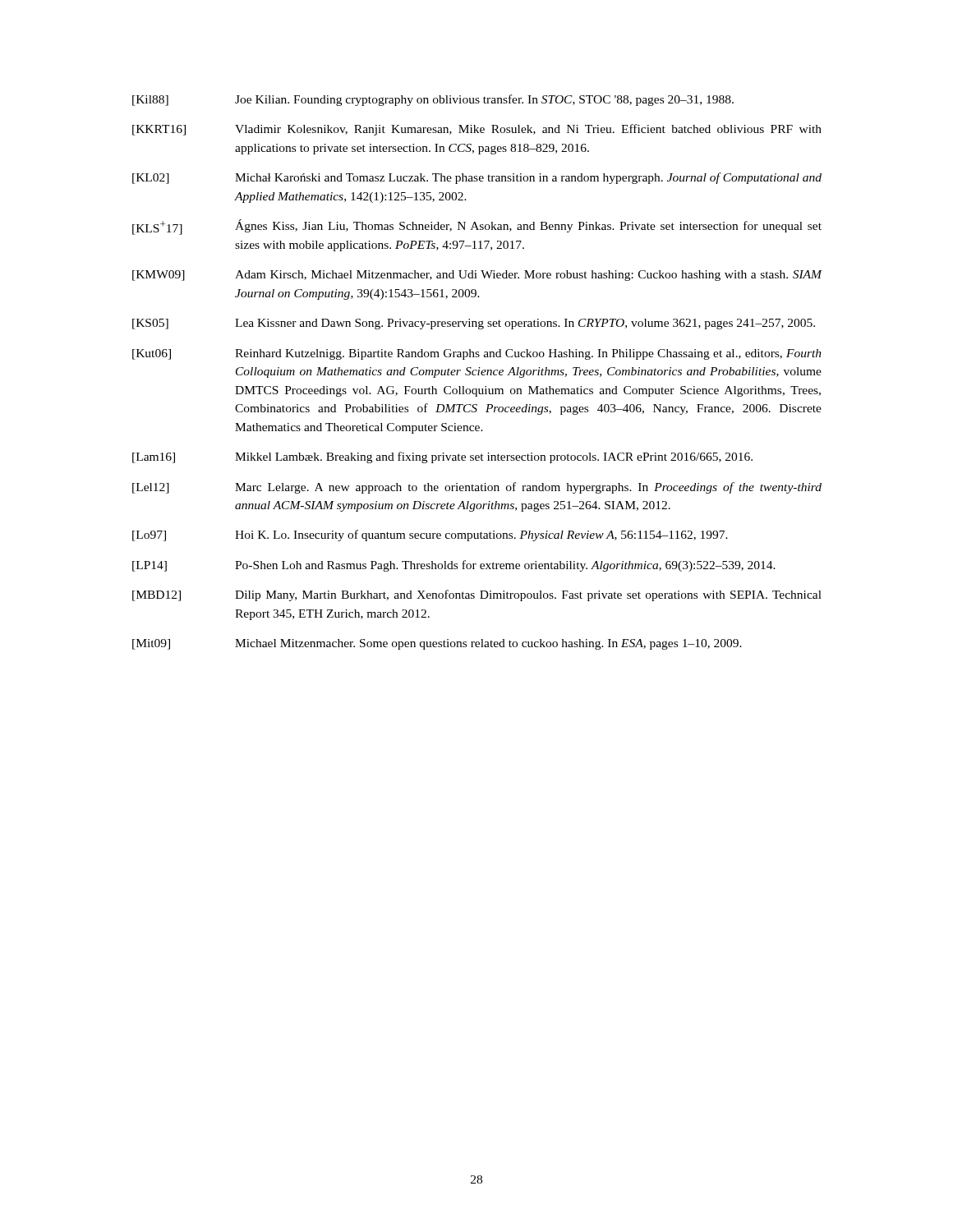Viewport: 953px width, 1232px height.
Task: Find the passage starting "[Kut06] Reinhard Kutzelnigg. Bipartite Random Graphs and"
Action: point(476,390)
